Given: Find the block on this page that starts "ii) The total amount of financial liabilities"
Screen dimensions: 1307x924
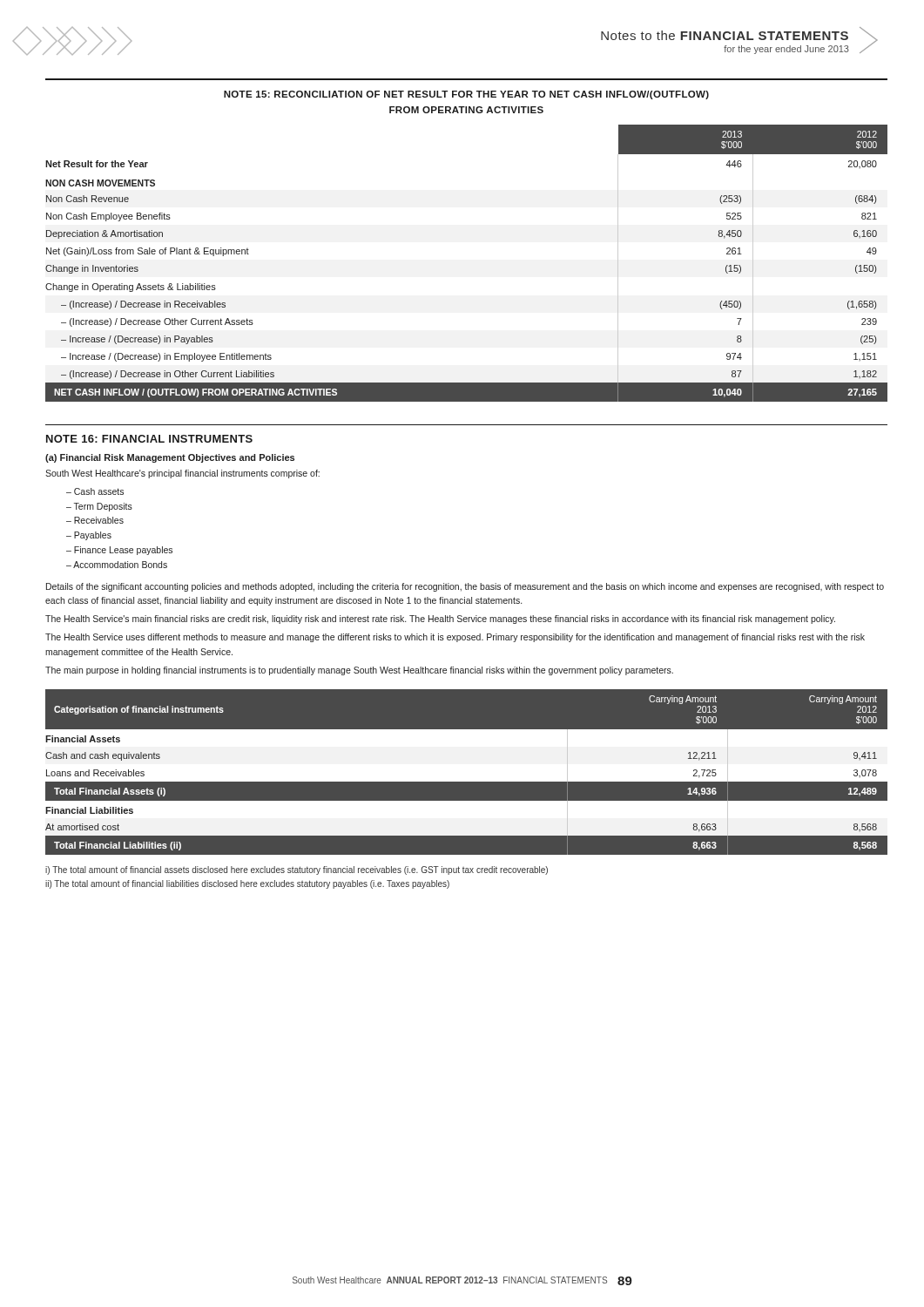Looking at the screenshot, I should (247, 884).
